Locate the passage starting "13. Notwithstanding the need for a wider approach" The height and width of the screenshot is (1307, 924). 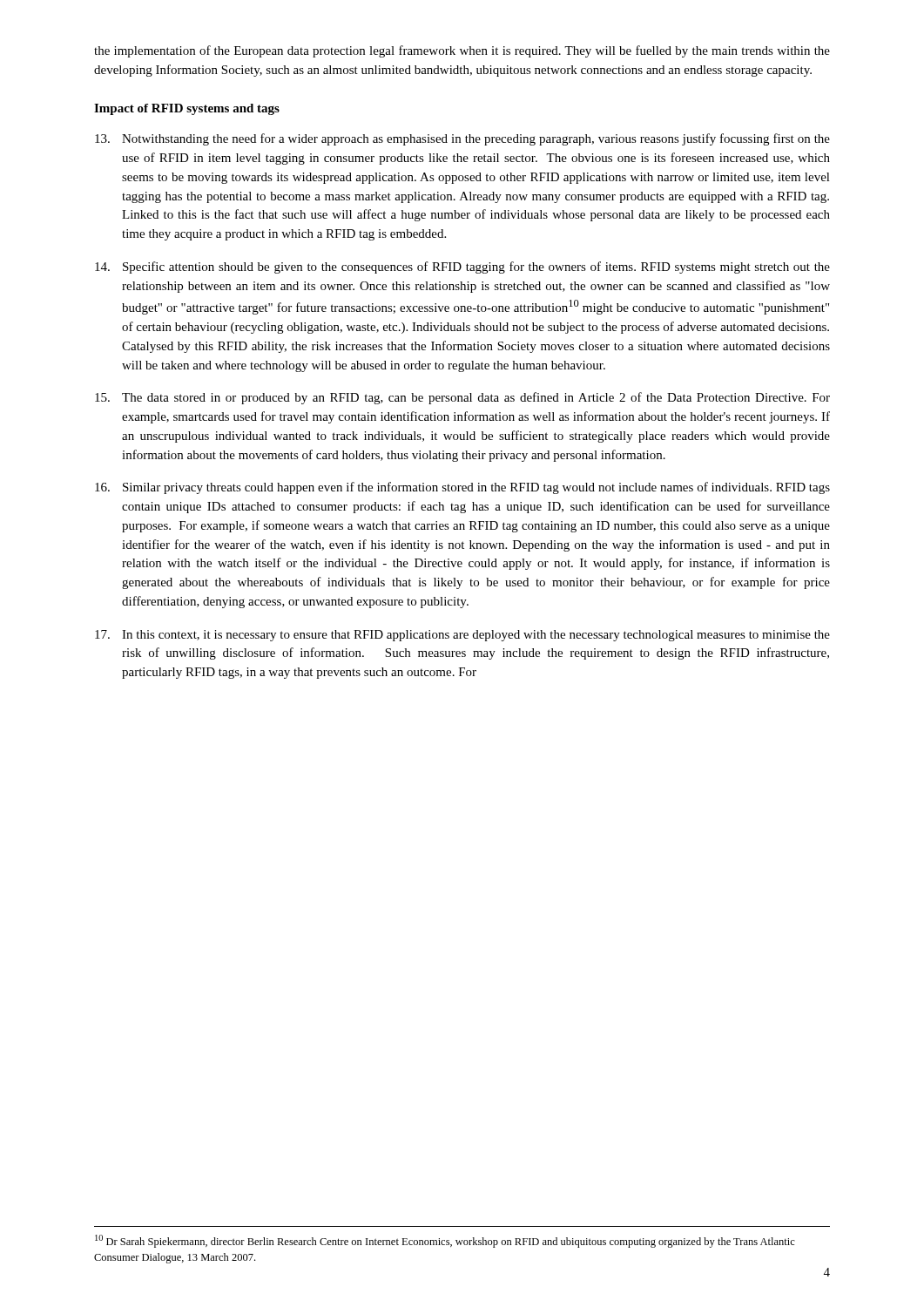462,187
